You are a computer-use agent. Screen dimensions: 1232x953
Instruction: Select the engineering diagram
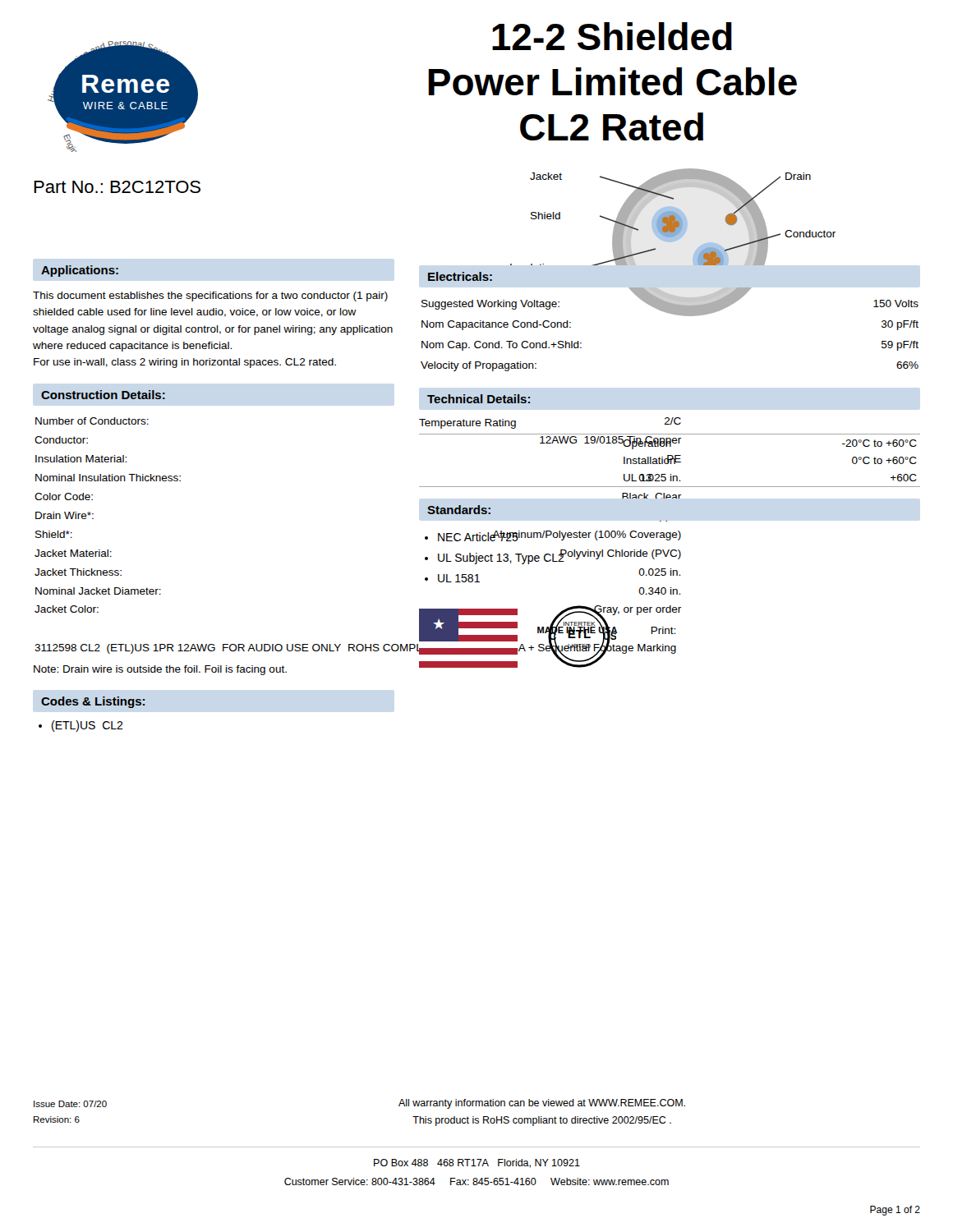pos(678,242)
